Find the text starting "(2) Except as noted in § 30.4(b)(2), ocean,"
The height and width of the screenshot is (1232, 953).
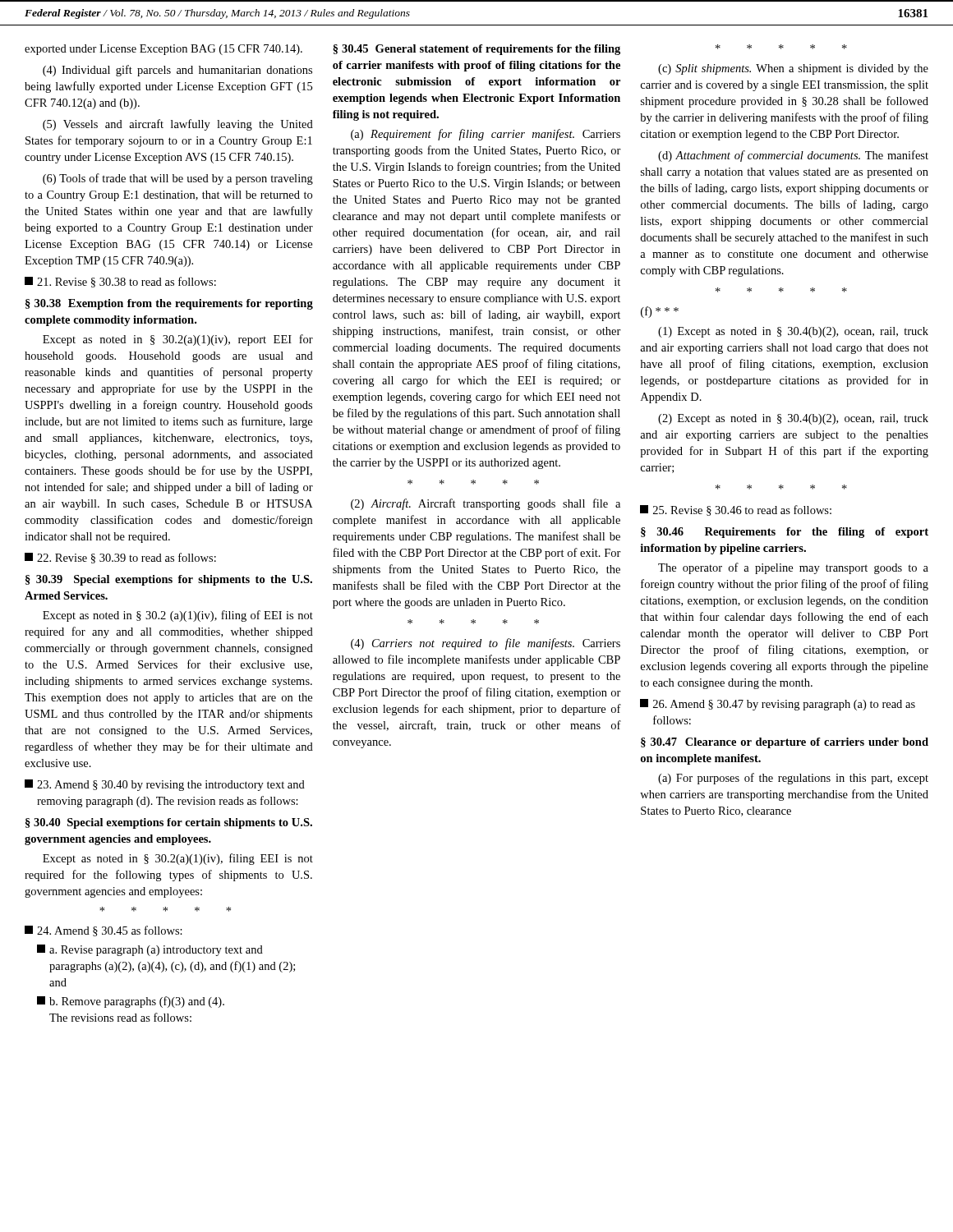(784, 442)
